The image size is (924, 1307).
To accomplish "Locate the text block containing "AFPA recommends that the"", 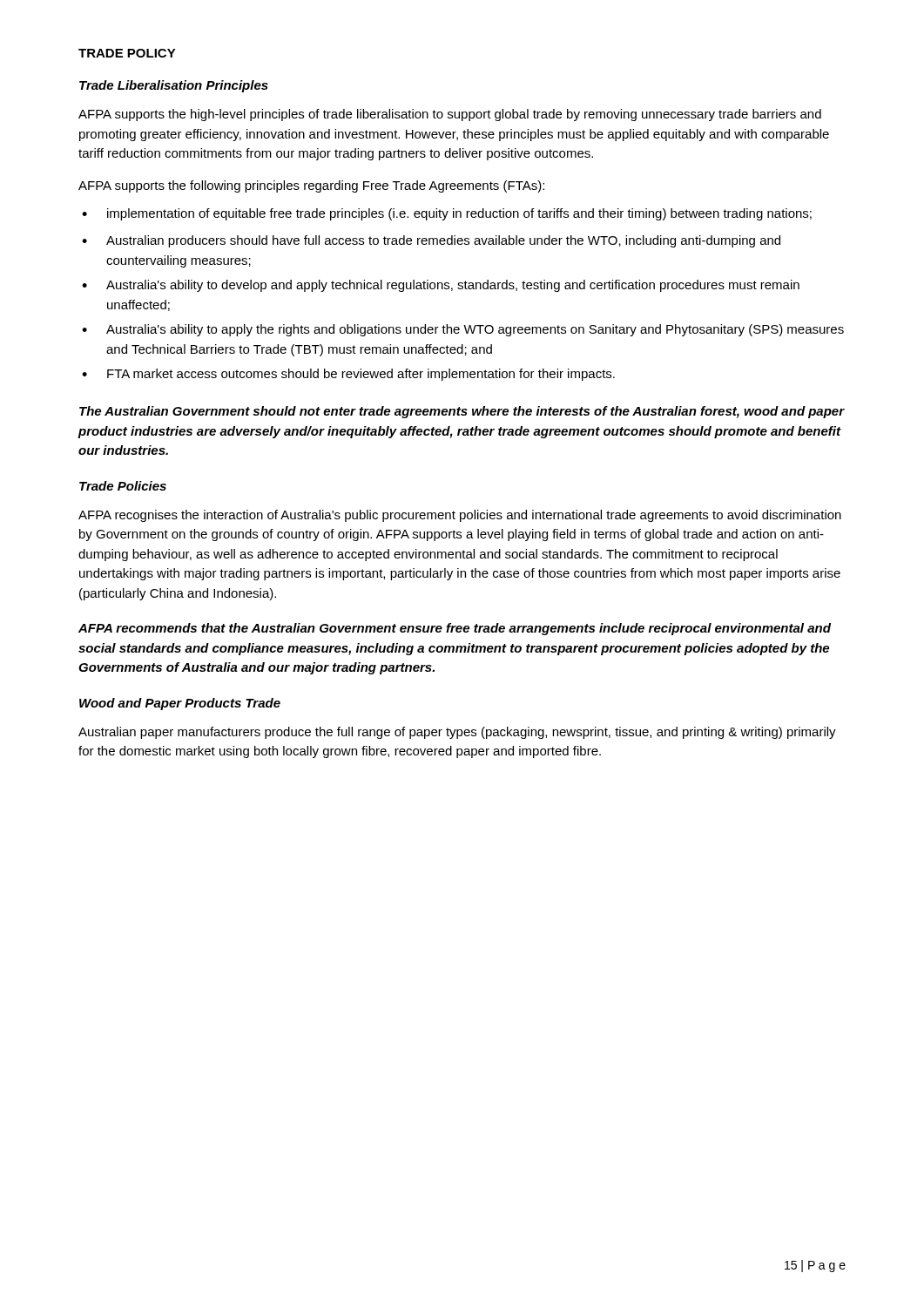I will click(x=455, y=648).
